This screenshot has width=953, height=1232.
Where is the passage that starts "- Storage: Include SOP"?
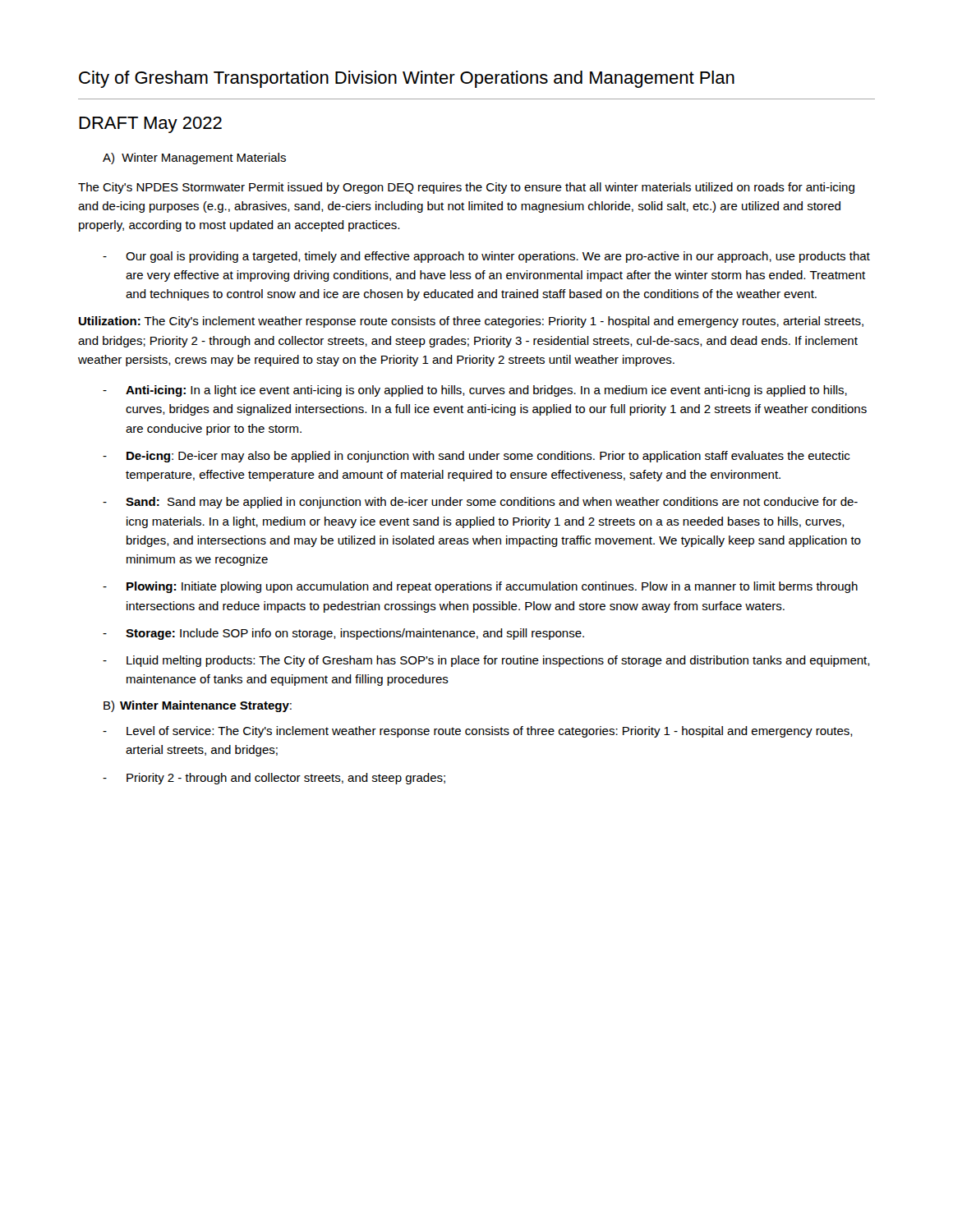coord(489,633)
